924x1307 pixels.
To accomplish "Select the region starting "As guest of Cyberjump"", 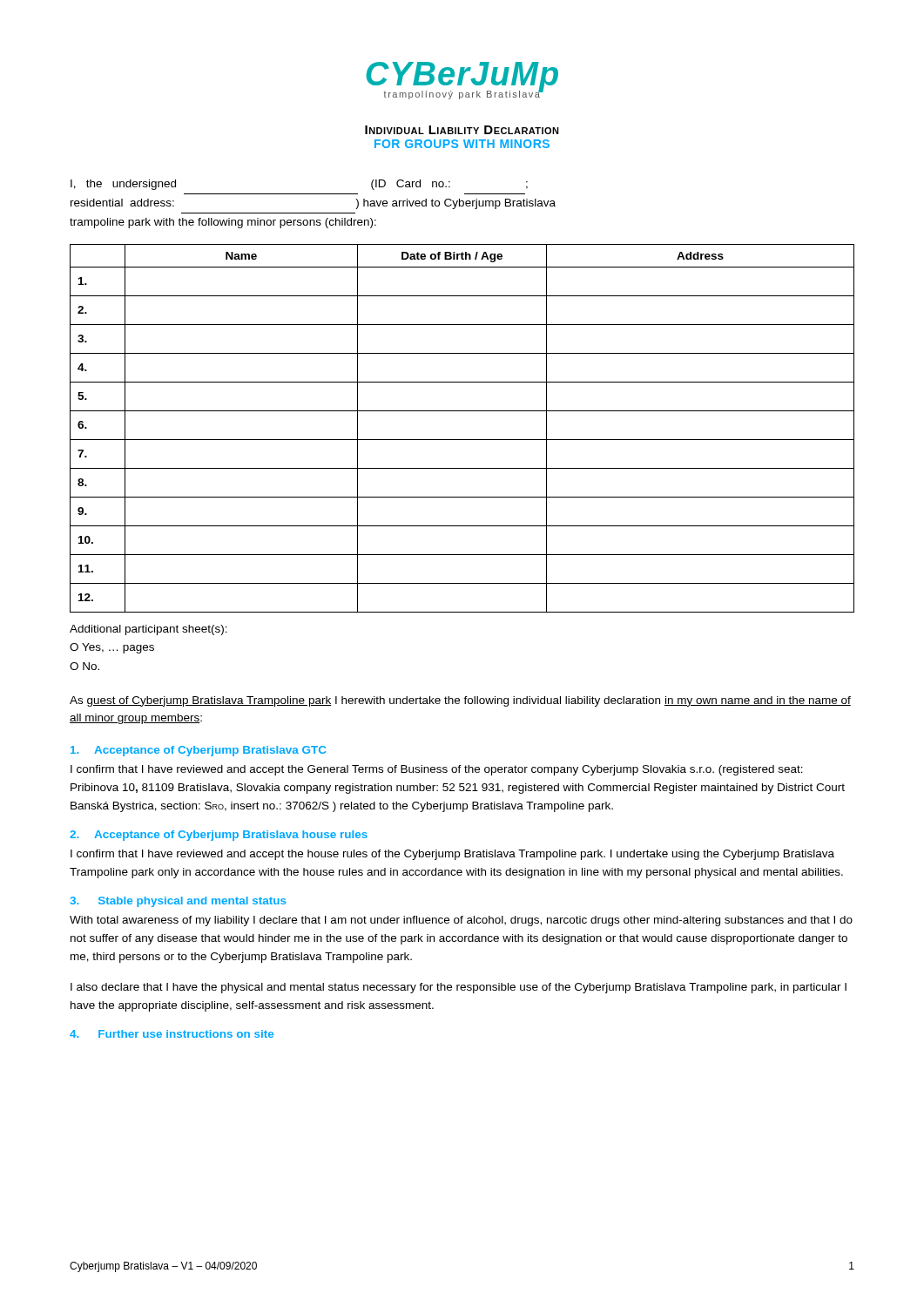I will tap(460, 709).
